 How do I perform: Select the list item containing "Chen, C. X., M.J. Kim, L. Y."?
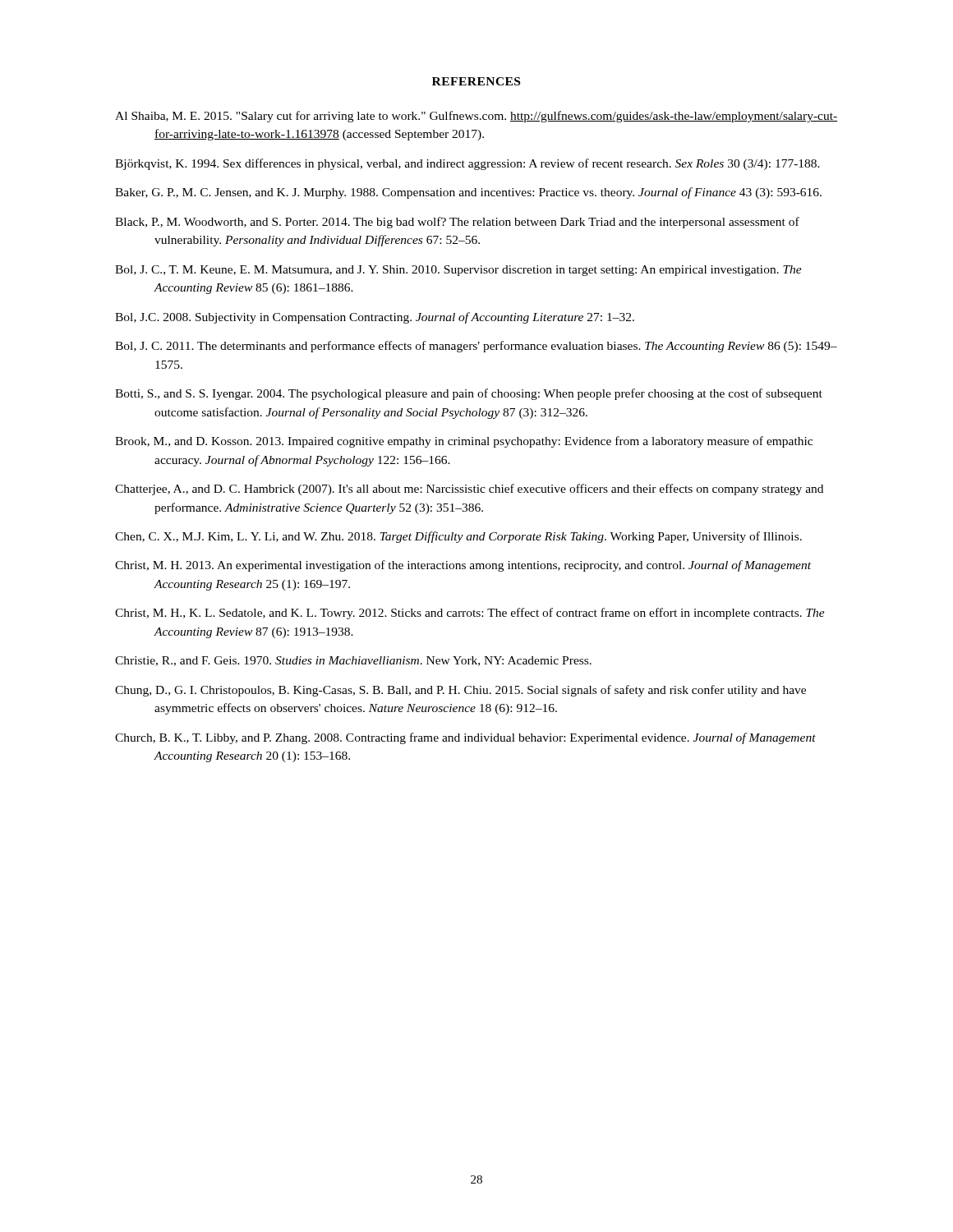click(459, 536)
